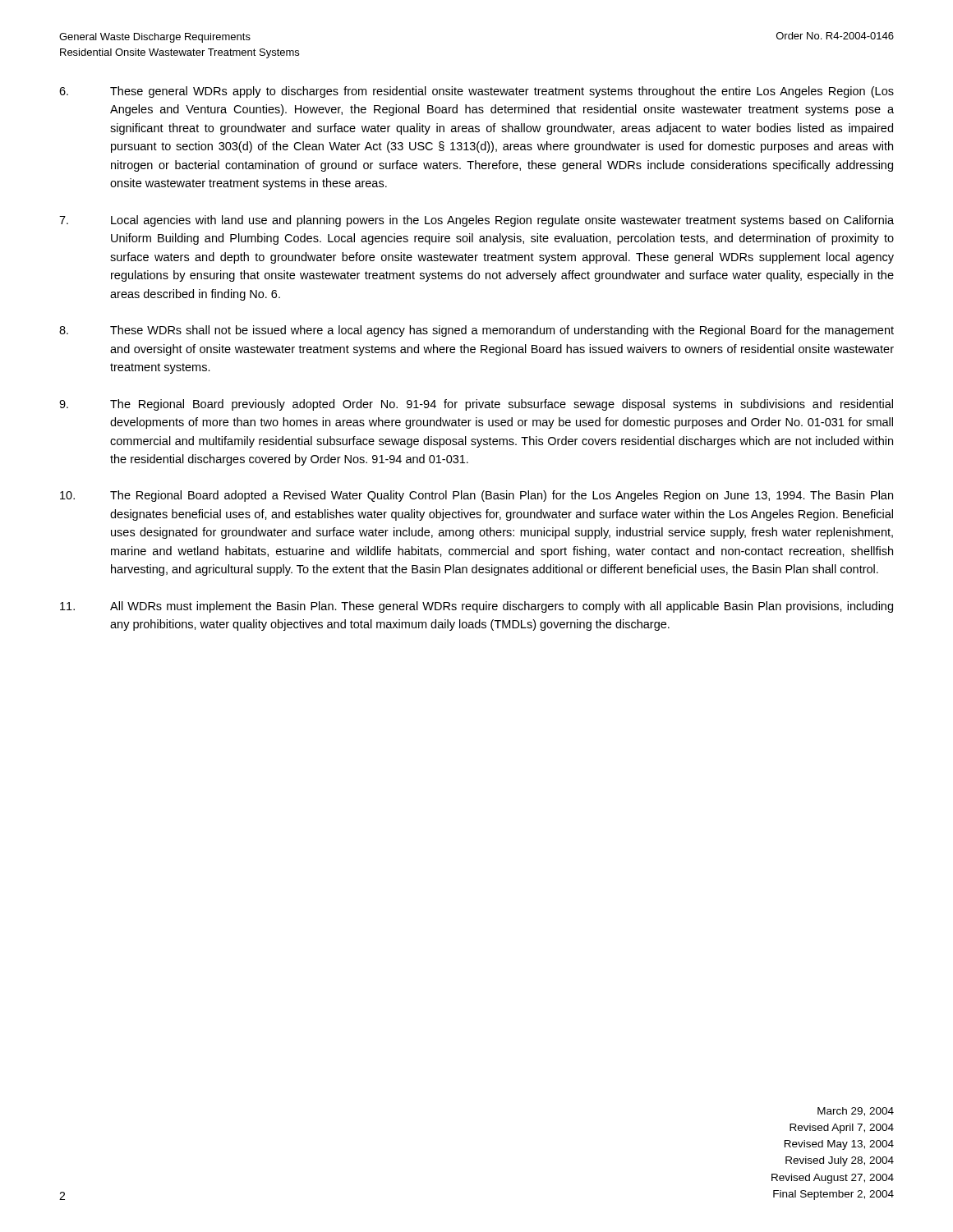This screenshot has height=1232, width=953.
Task: Where is the passage that starts "10. The Regional"?
Action: (x=476, y=533)
